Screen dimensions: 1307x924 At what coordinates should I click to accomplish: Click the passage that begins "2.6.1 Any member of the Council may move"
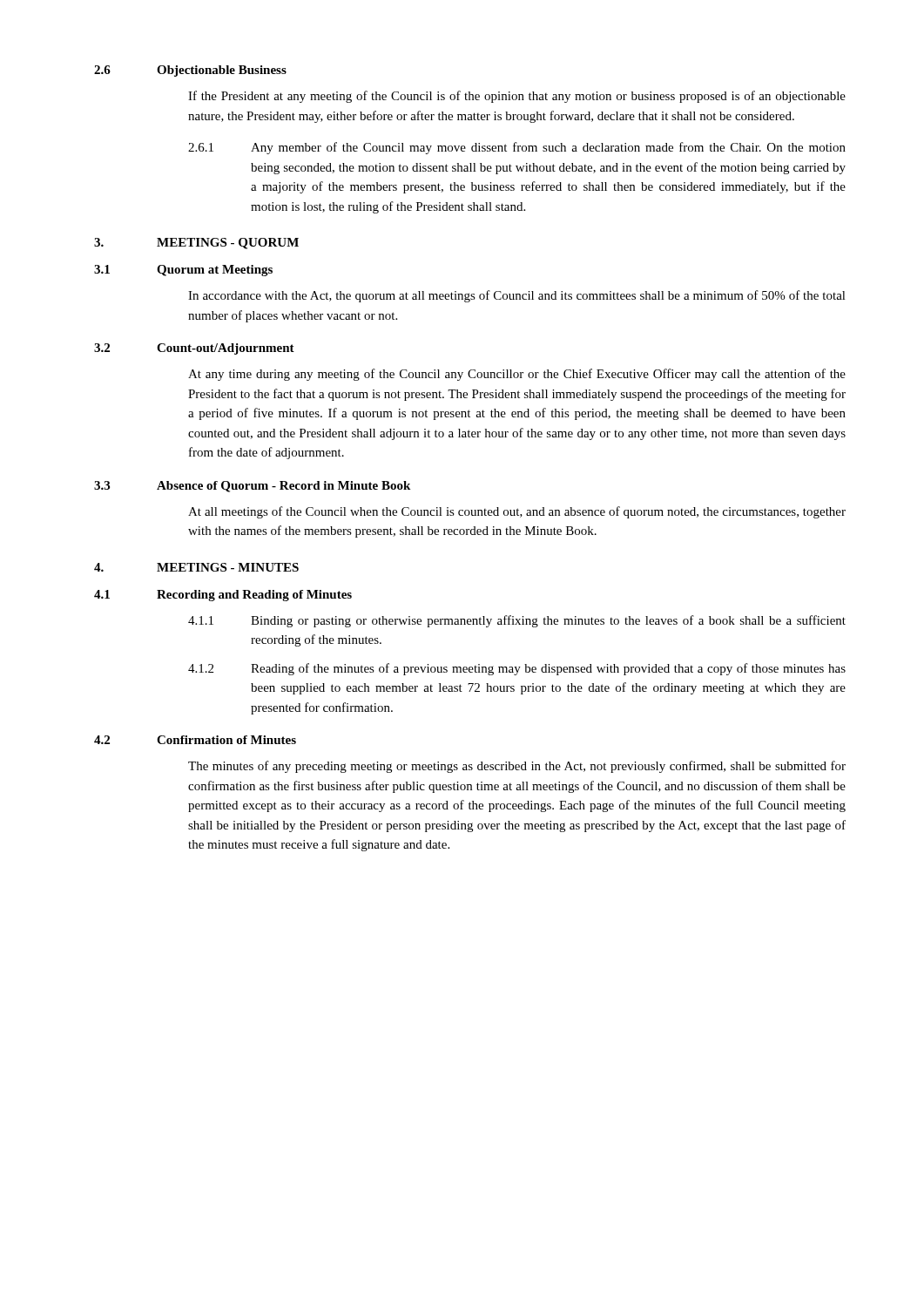click(517, 177)
